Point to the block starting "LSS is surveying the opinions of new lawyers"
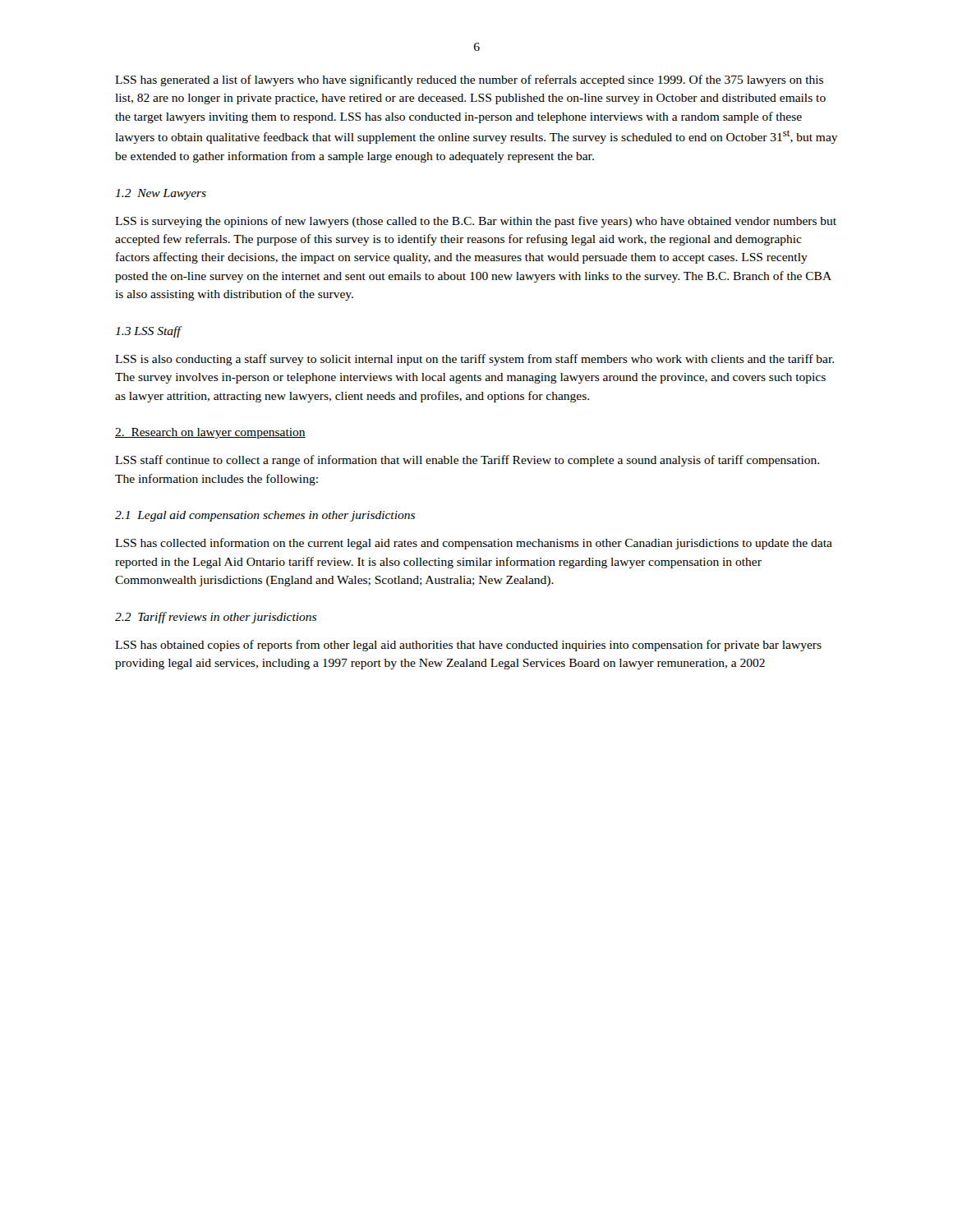Screen dimensions: 1232x953 pyautogui.click(x=476, y=257)
